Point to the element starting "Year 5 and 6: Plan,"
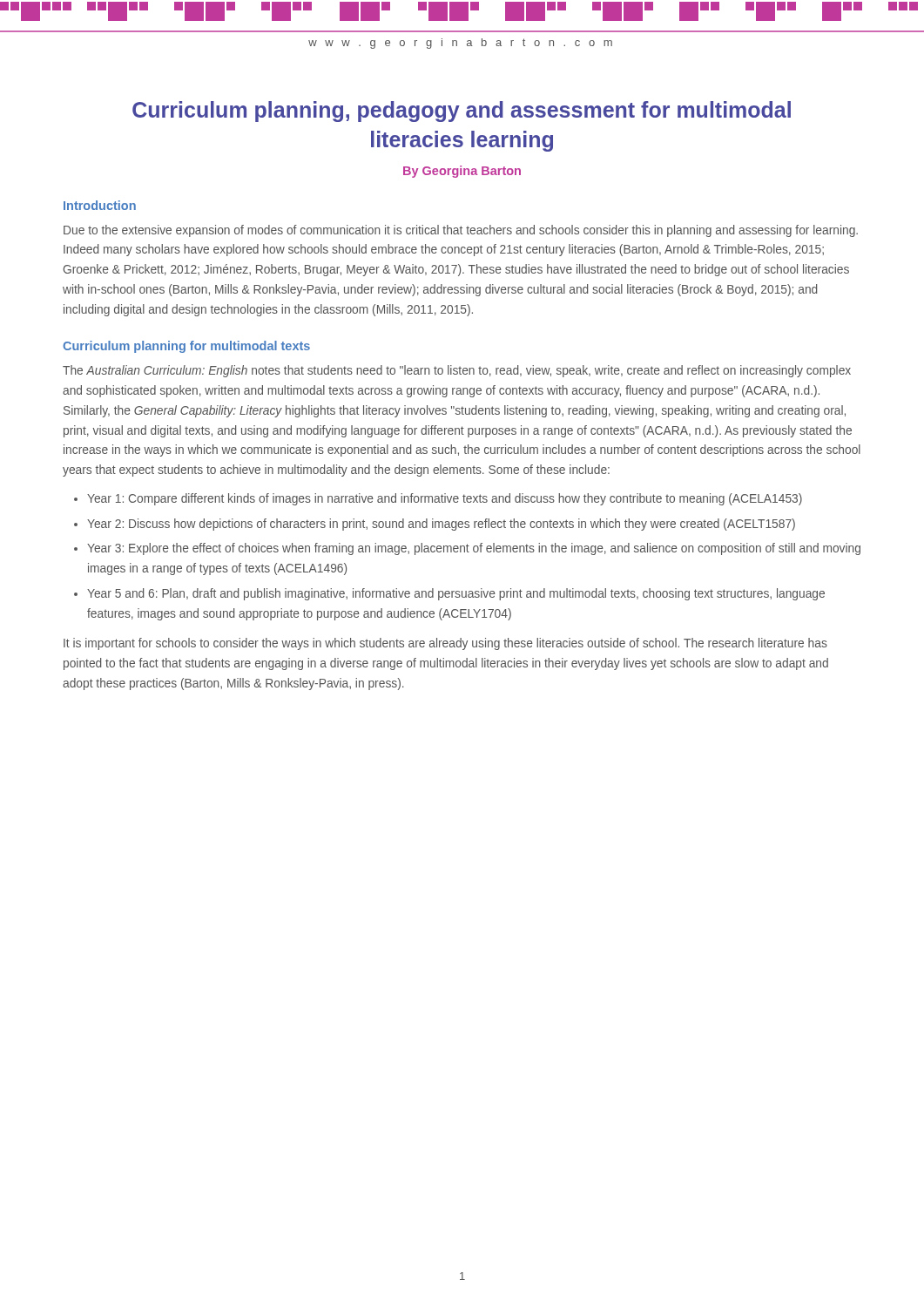The width and height of the screenshot is (924, 1307). tap(456, 604)
